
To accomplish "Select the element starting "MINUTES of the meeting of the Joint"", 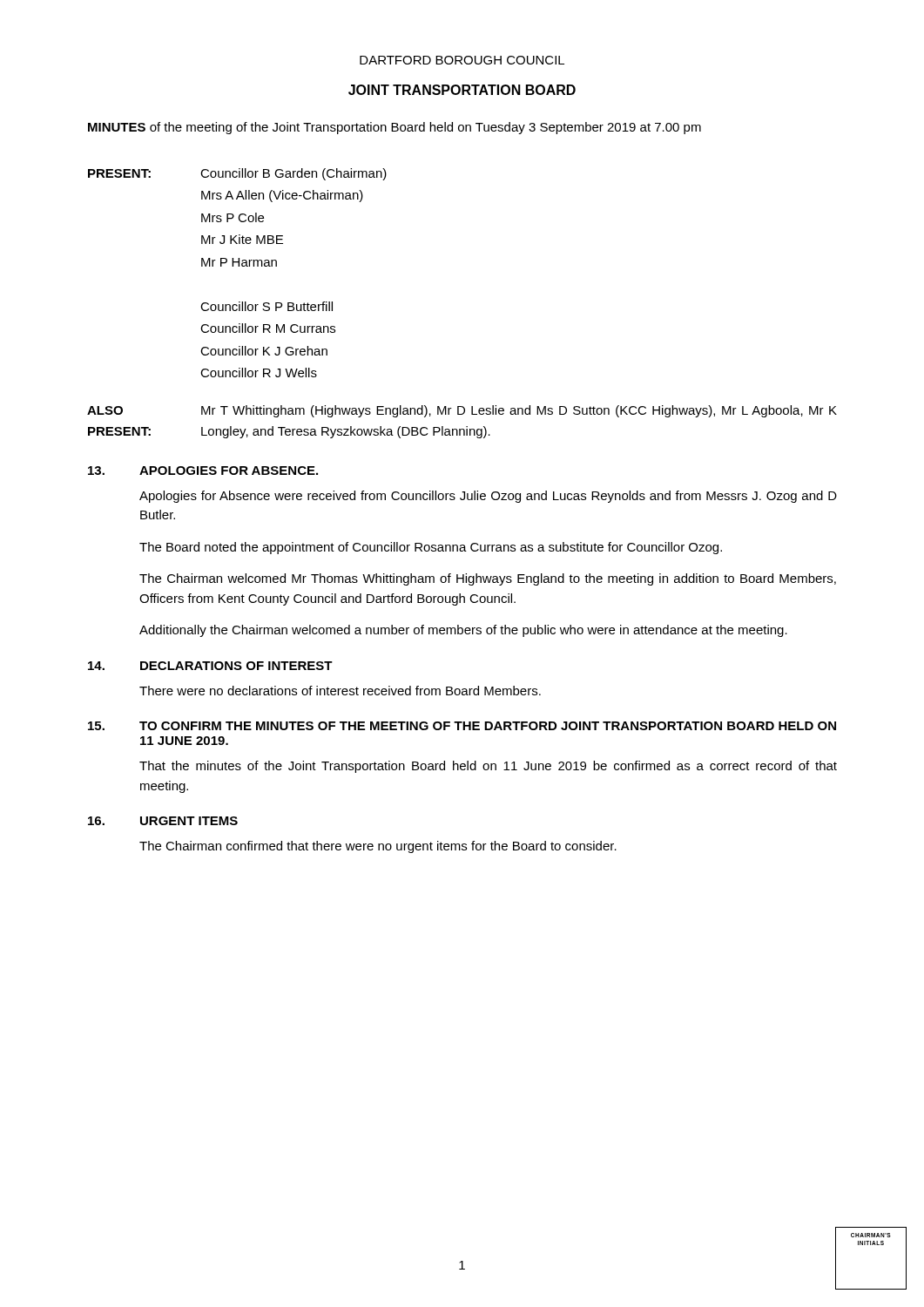I will click(x=394, y=127).
